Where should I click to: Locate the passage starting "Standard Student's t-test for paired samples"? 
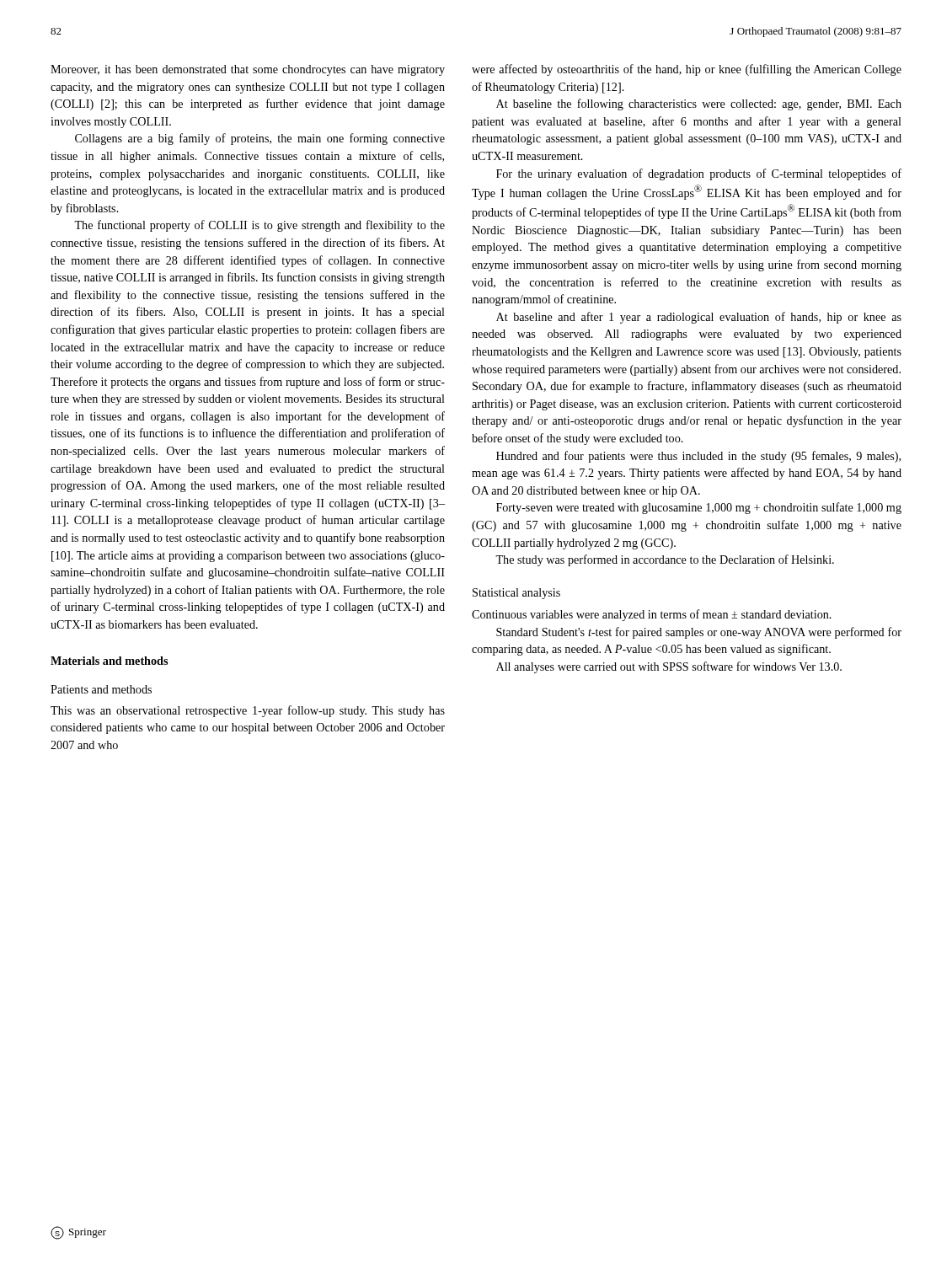(687, 641)
